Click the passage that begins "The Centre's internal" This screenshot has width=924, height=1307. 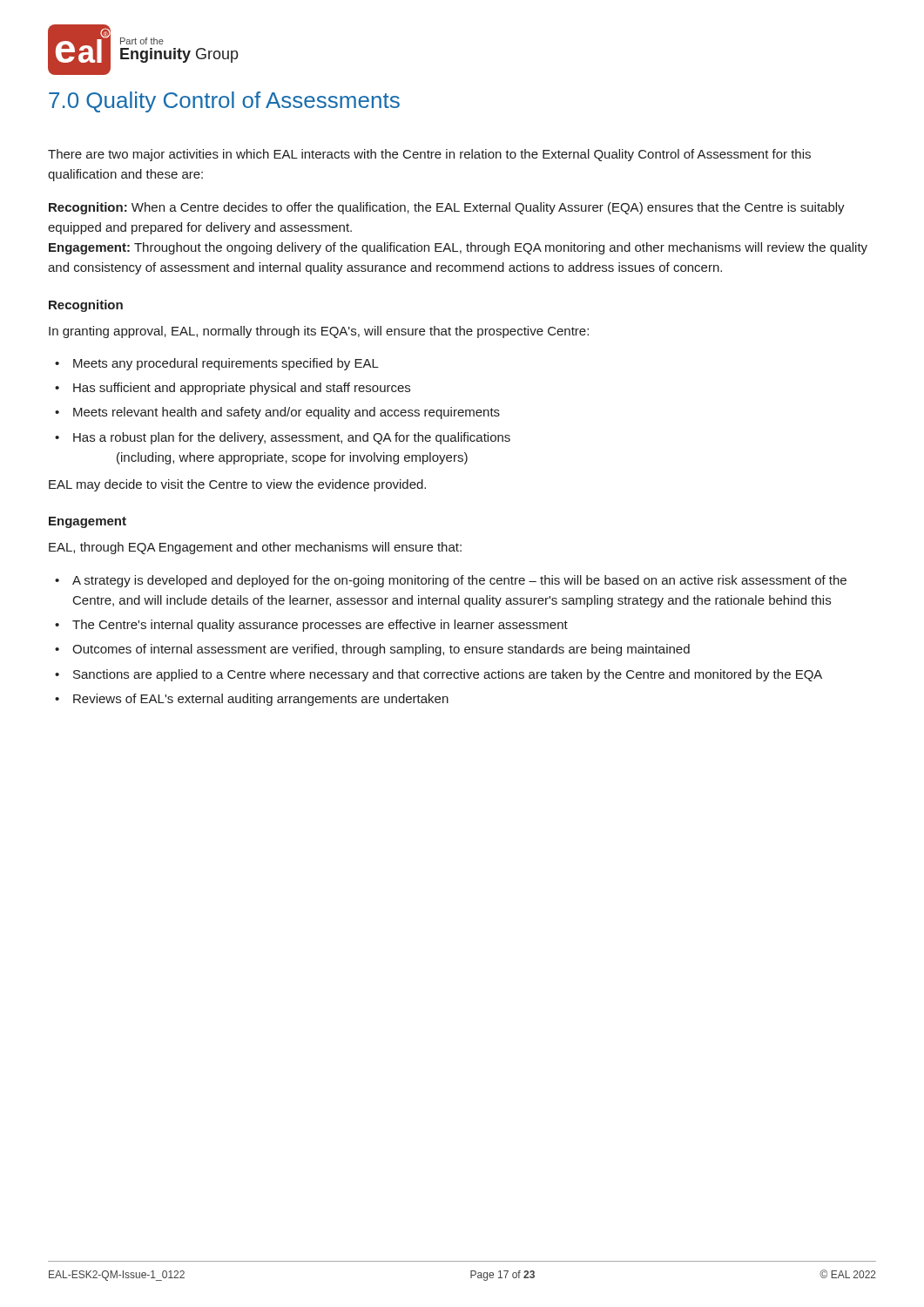point(320,624)
